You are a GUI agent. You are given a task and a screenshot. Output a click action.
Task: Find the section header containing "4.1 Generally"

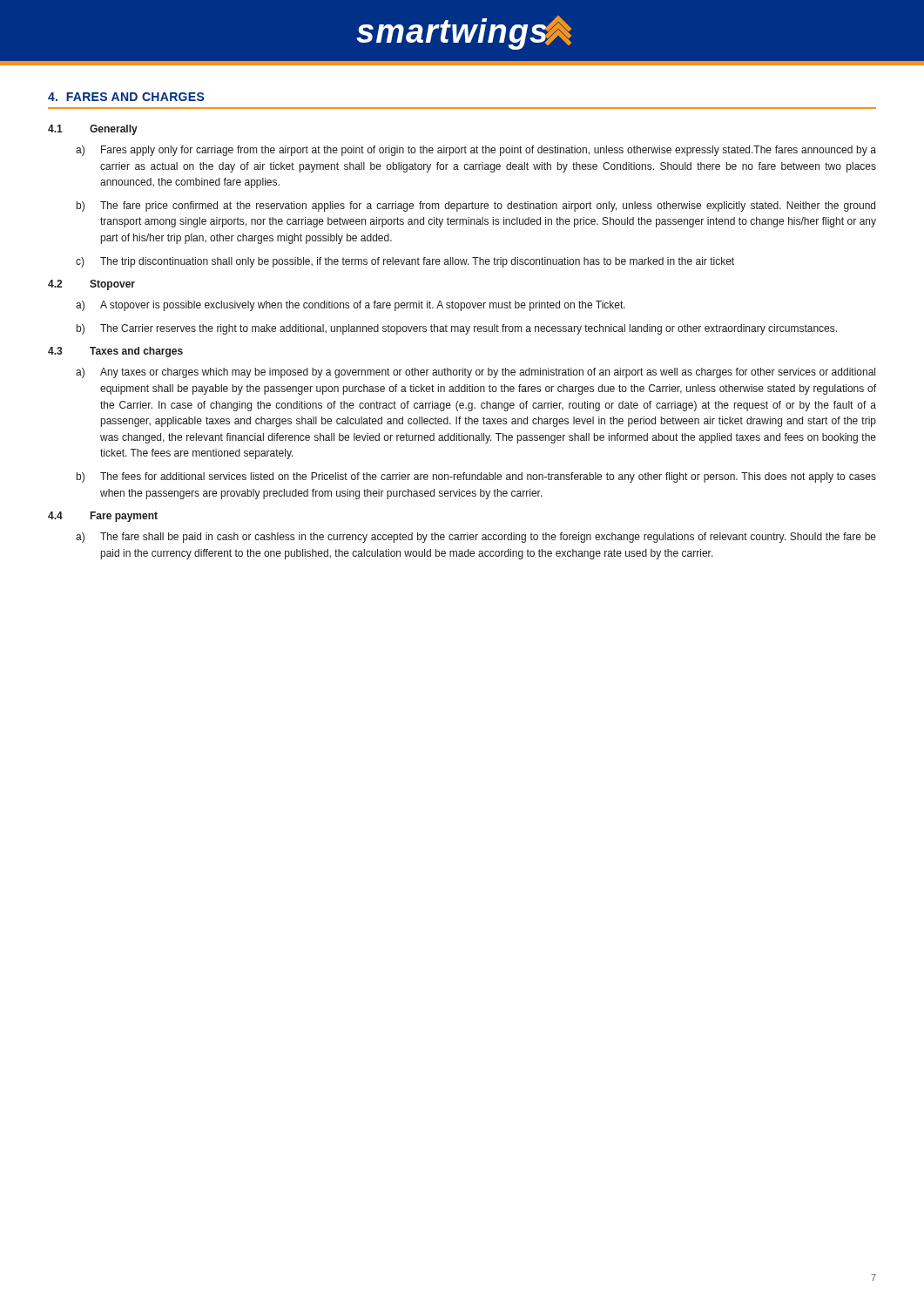click(93, 129)
